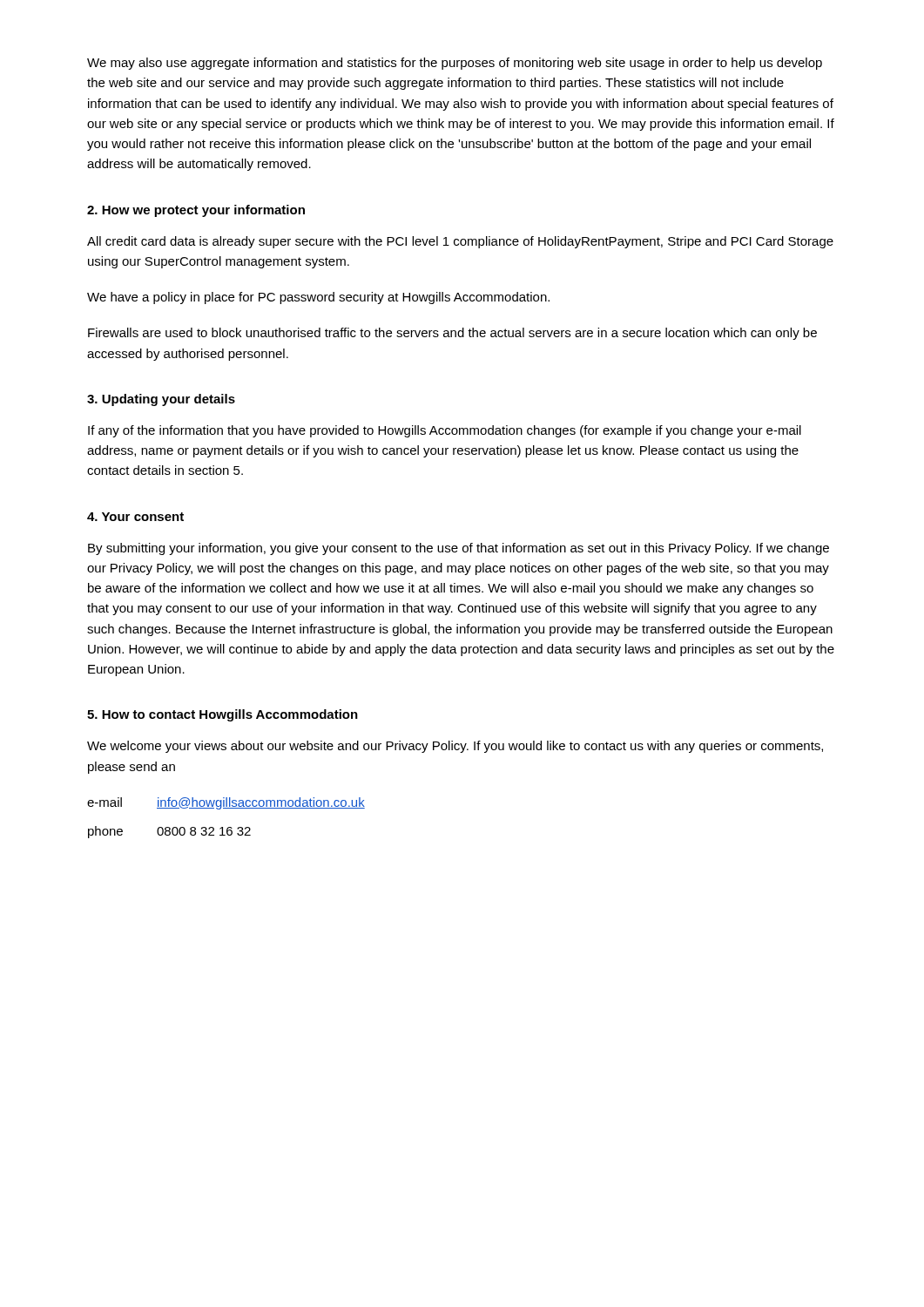Where is the passage that starts "Firewalls are used"?

[452, 343]
